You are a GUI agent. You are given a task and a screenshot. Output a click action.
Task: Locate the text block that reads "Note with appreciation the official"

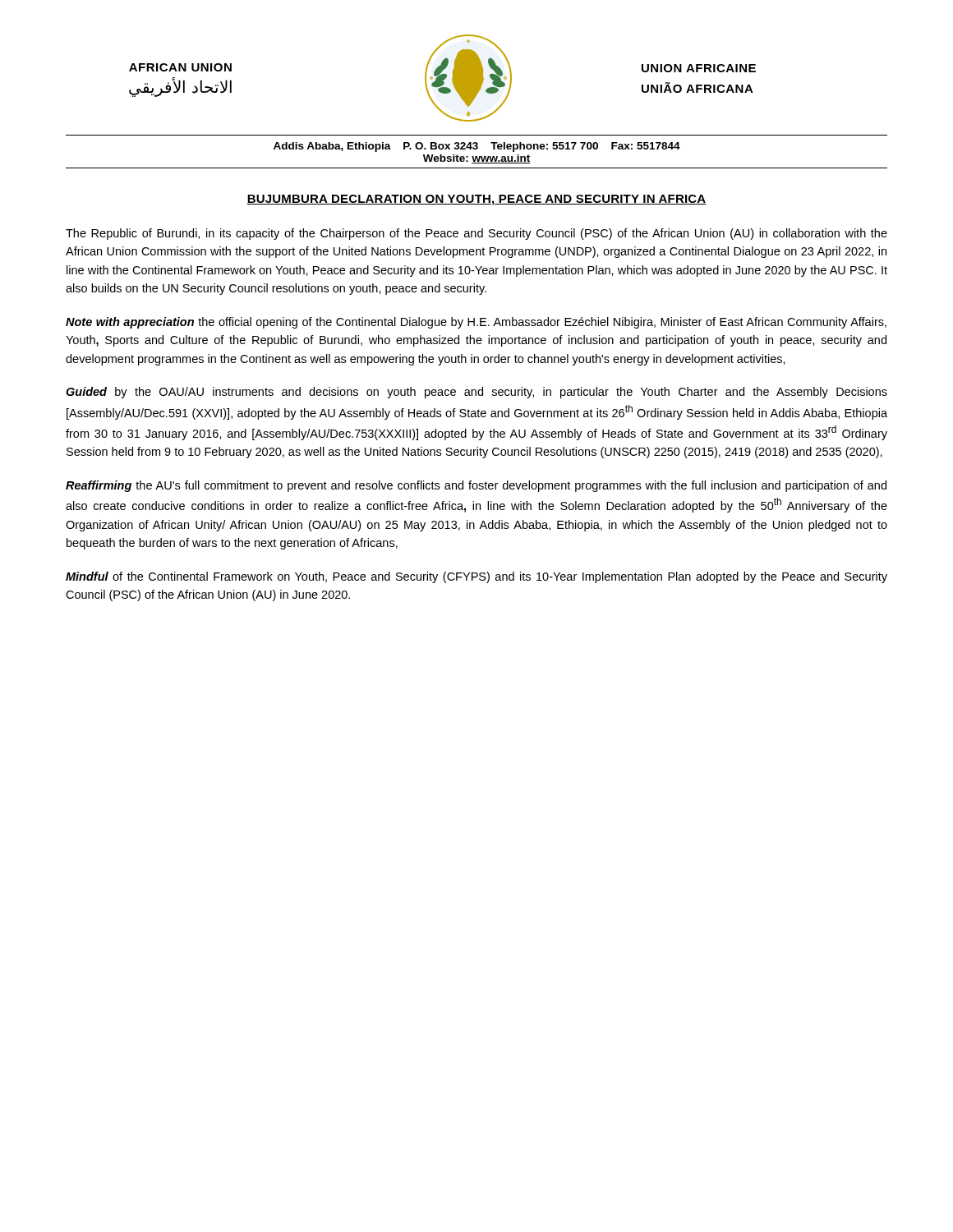pos(476,340)
